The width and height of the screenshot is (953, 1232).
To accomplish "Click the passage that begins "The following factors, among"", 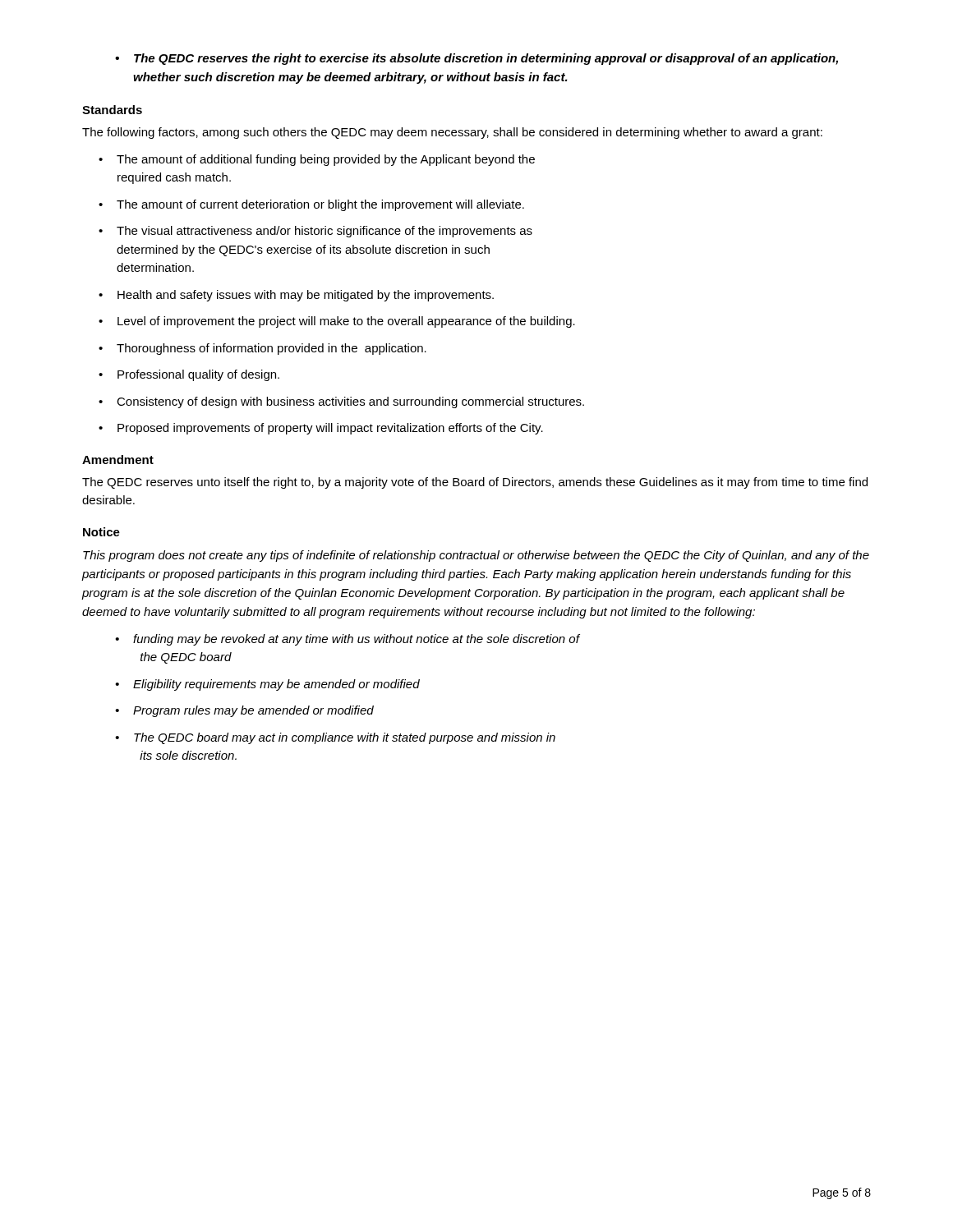I will pyautogui.click(x=453, y=132).
